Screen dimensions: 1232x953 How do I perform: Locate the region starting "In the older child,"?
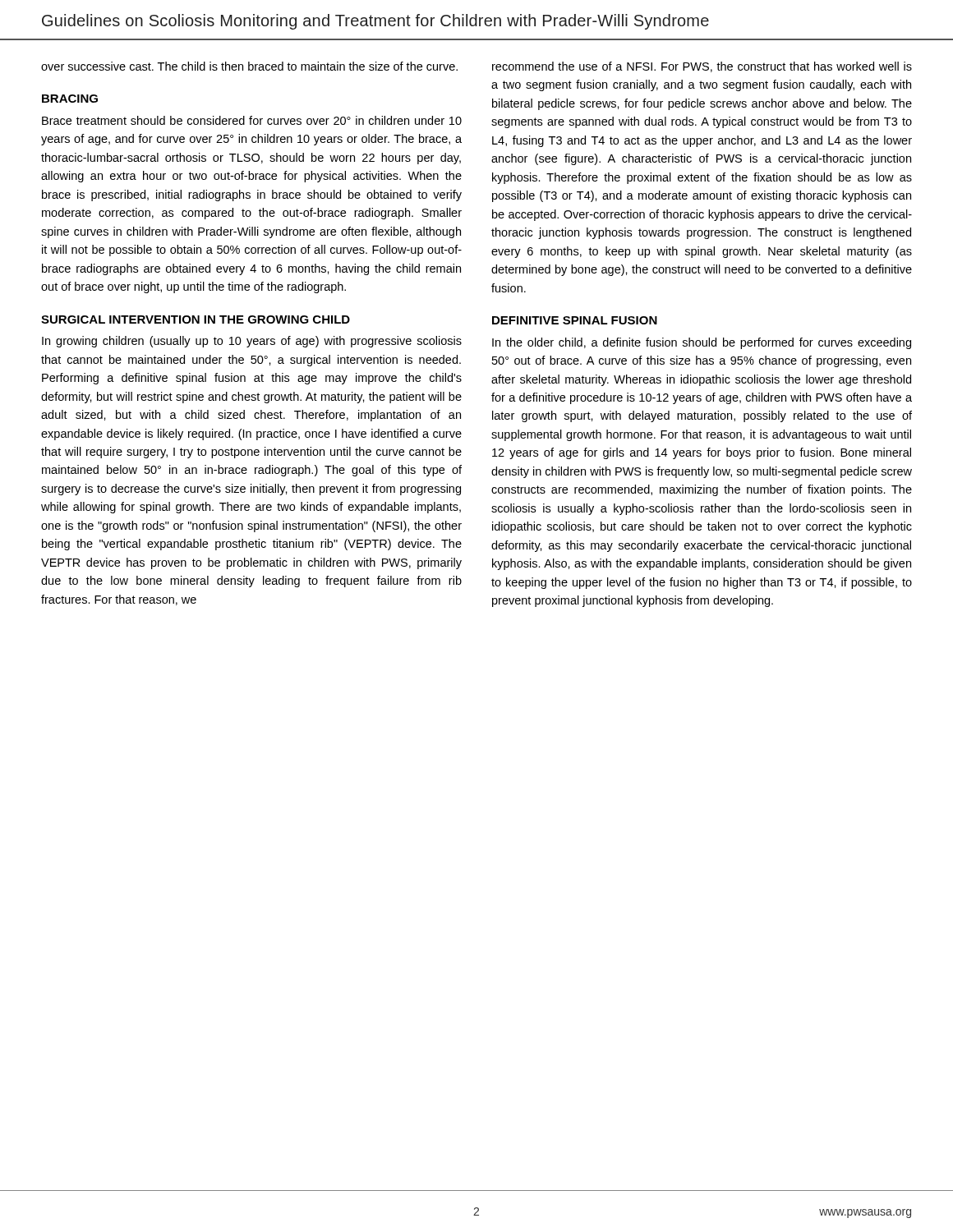coord(702,471)
